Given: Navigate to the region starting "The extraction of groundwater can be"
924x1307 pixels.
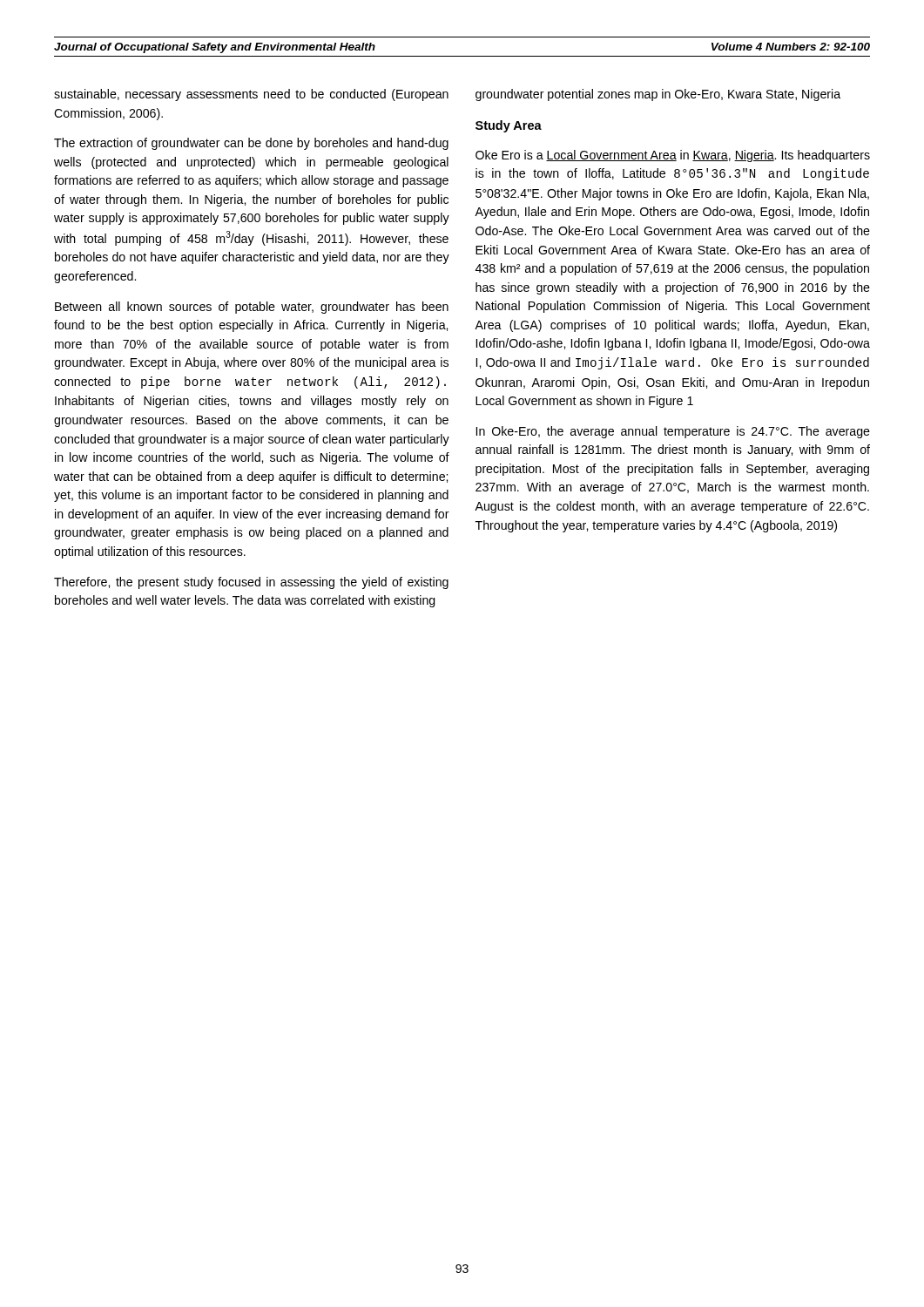Looking at the screenshot, I should (251, 210).
